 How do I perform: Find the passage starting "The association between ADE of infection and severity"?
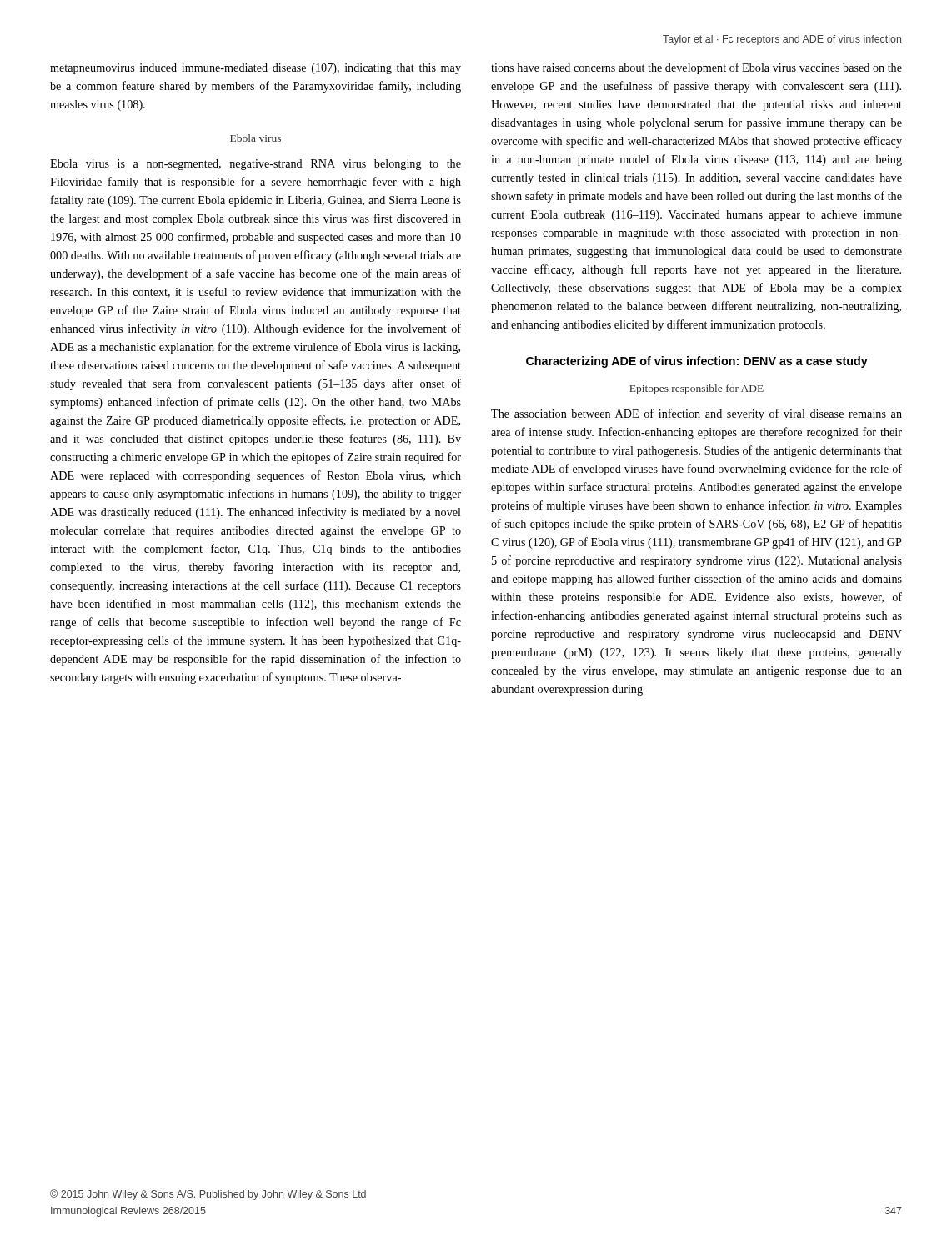click(x=697, y=551)
